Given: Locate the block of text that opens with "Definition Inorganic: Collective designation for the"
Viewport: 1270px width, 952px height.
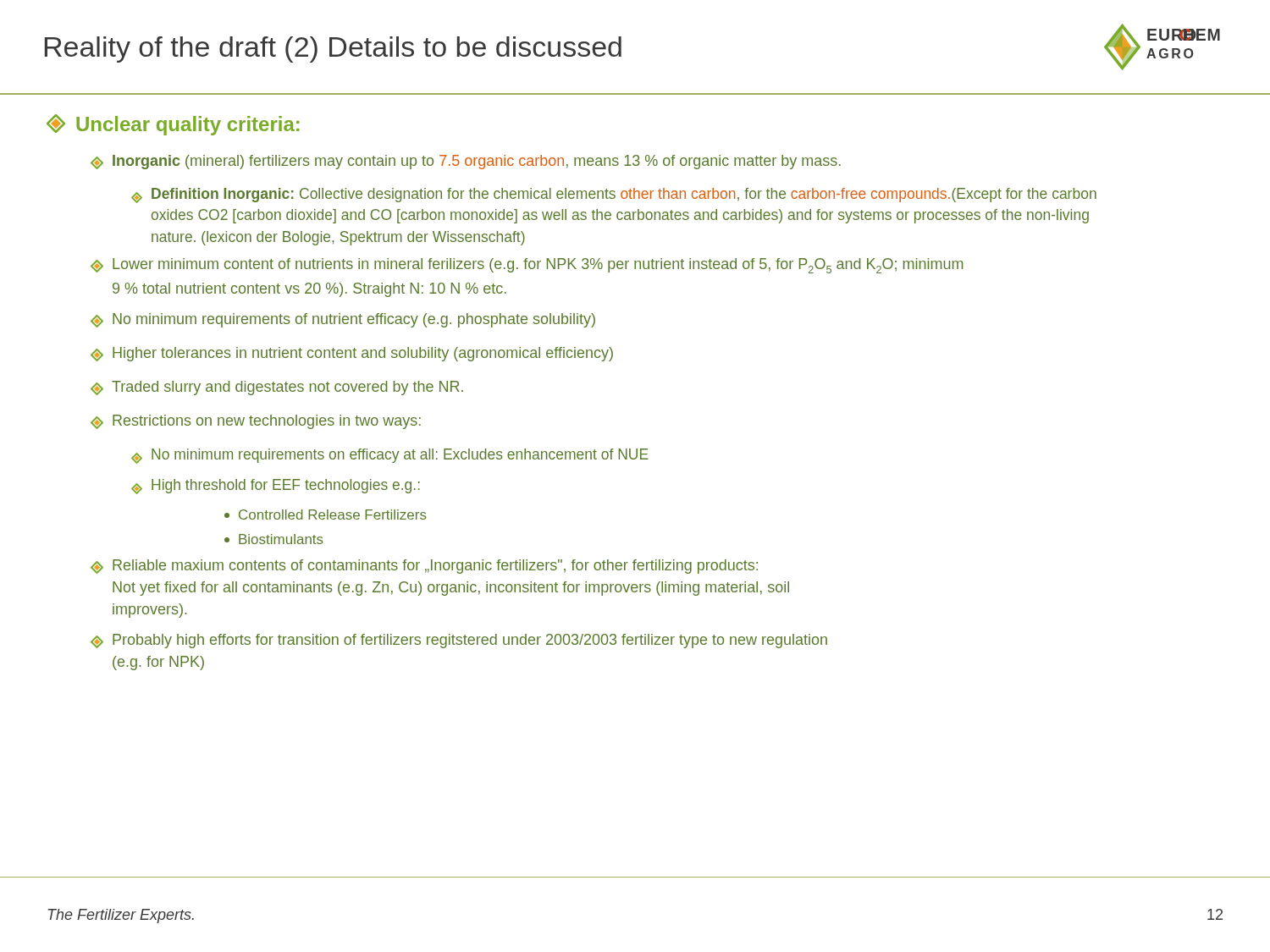Looking at the screenshot, I should (x=628, y=216).
